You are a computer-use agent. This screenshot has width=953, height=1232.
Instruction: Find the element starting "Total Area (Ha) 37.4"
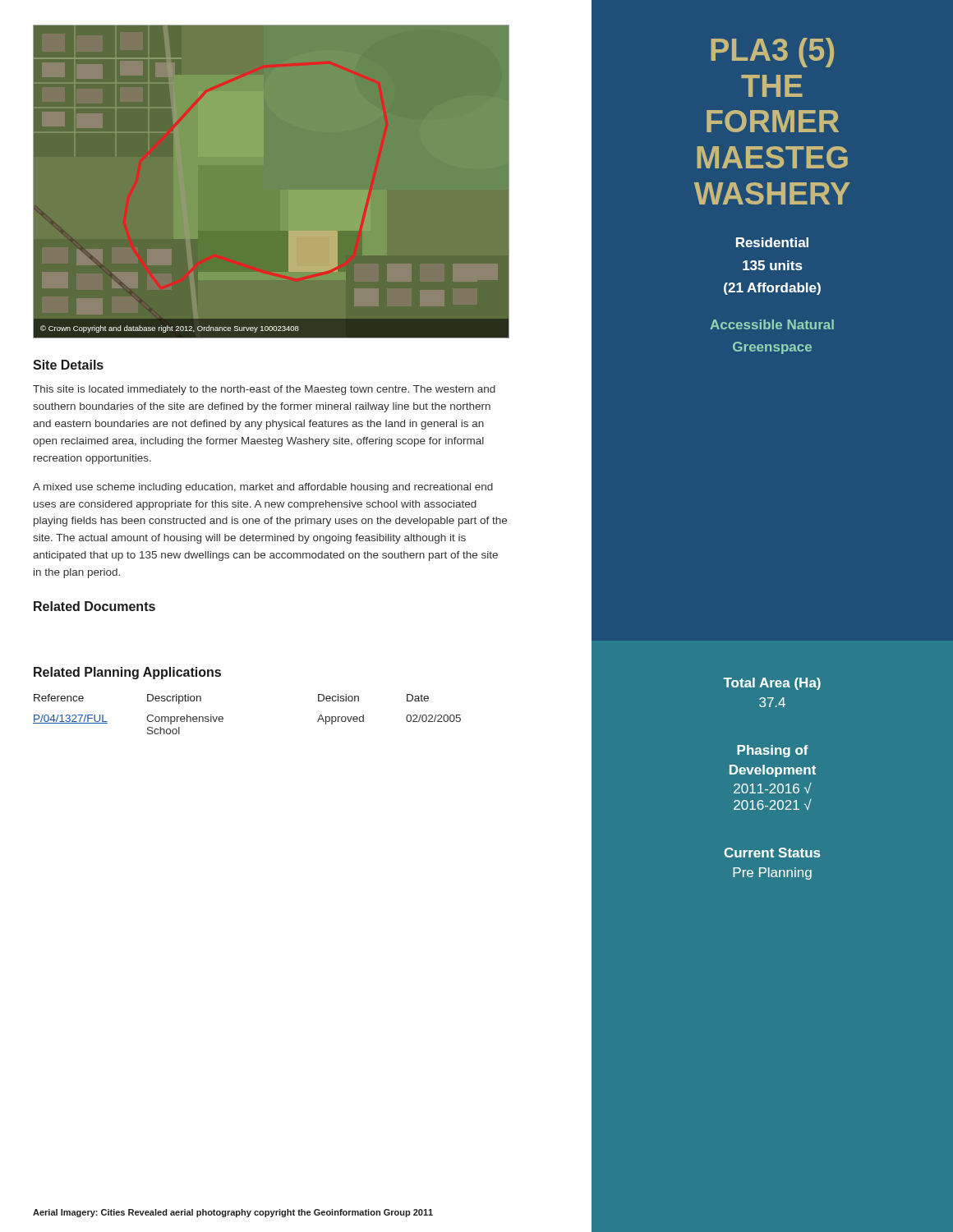point(772,692)
